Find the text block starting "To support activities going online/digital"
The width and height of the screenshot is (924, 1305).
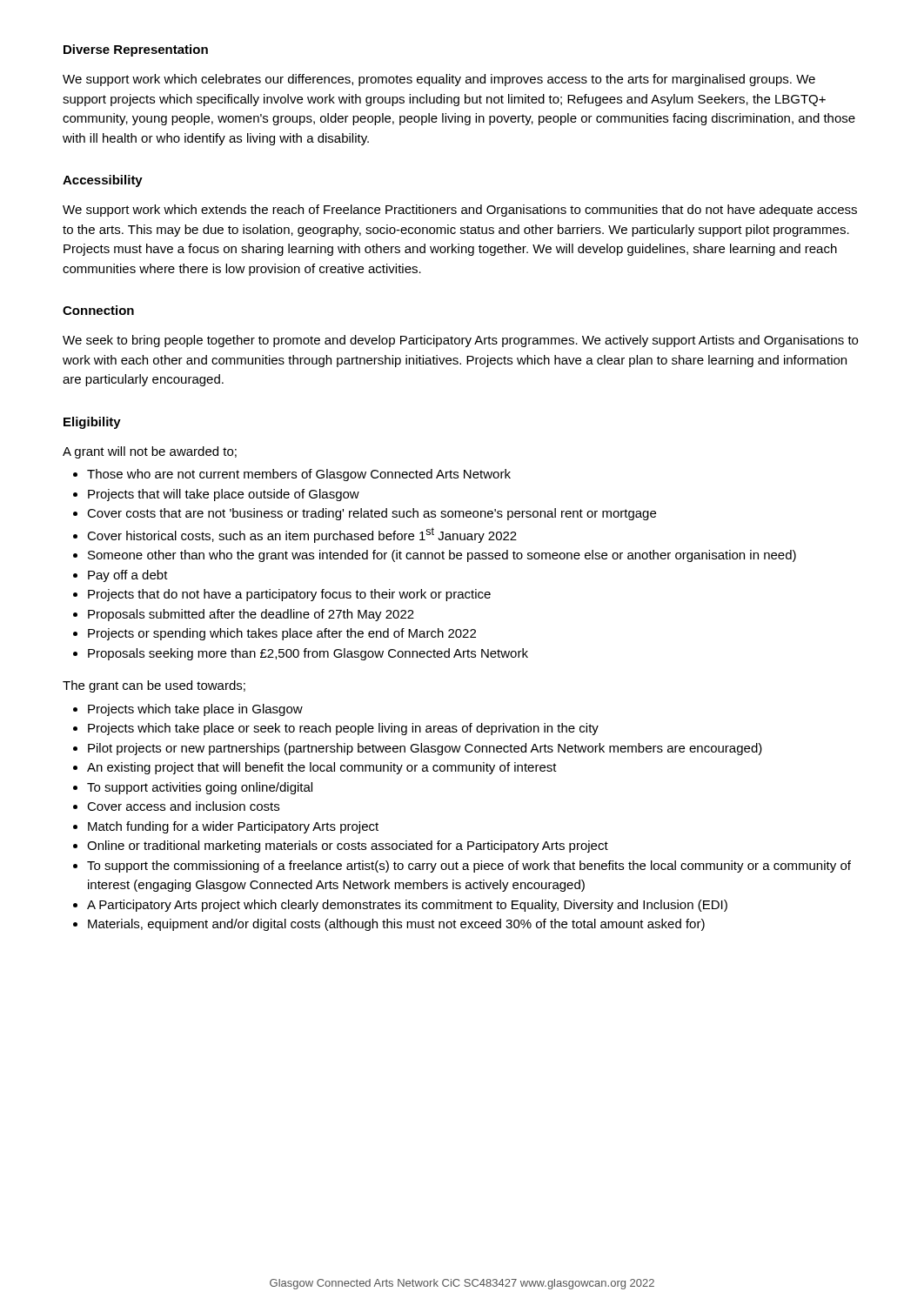200,788
